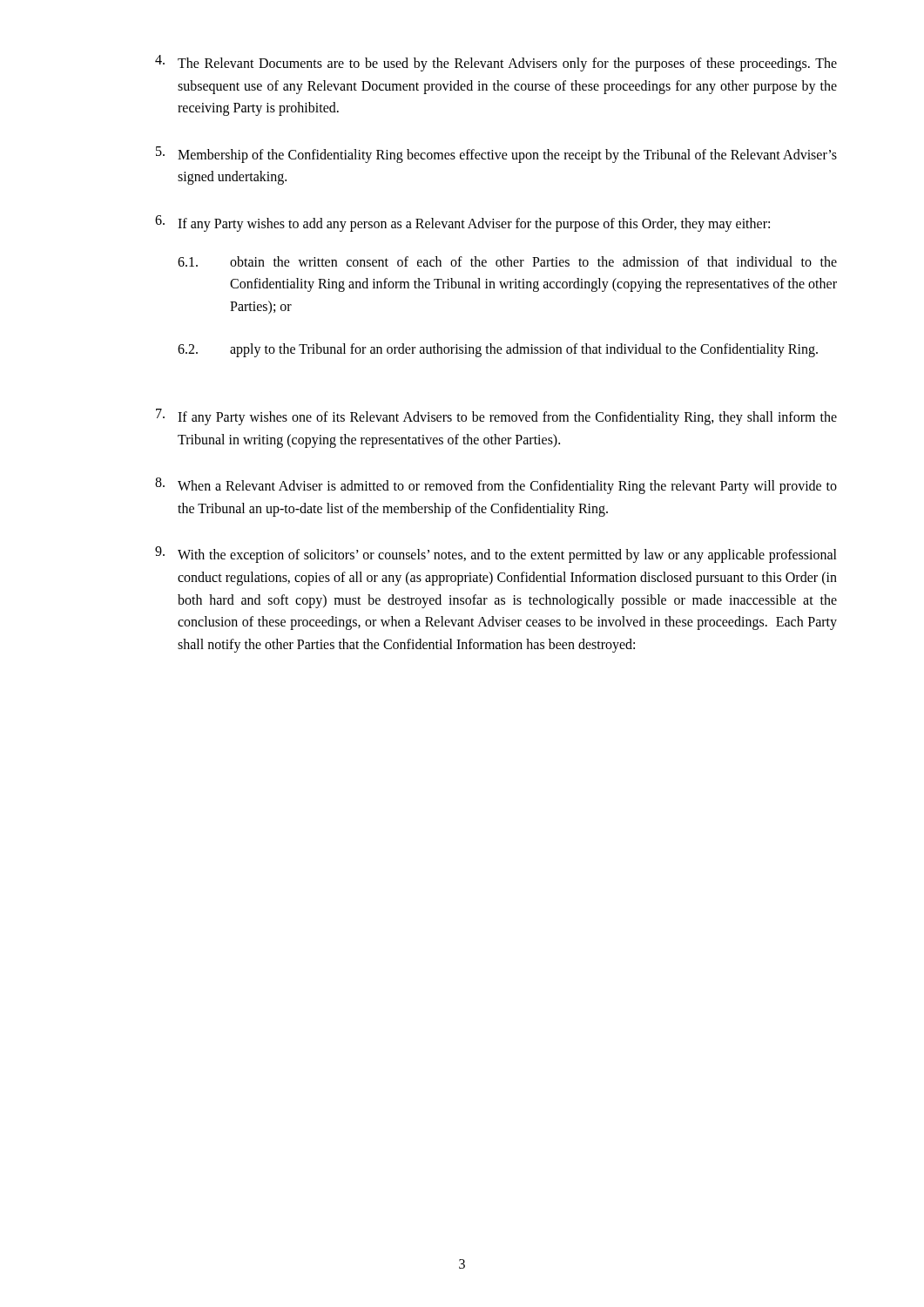Find the passage starting "9. With the exception of"

coord(475,600)
